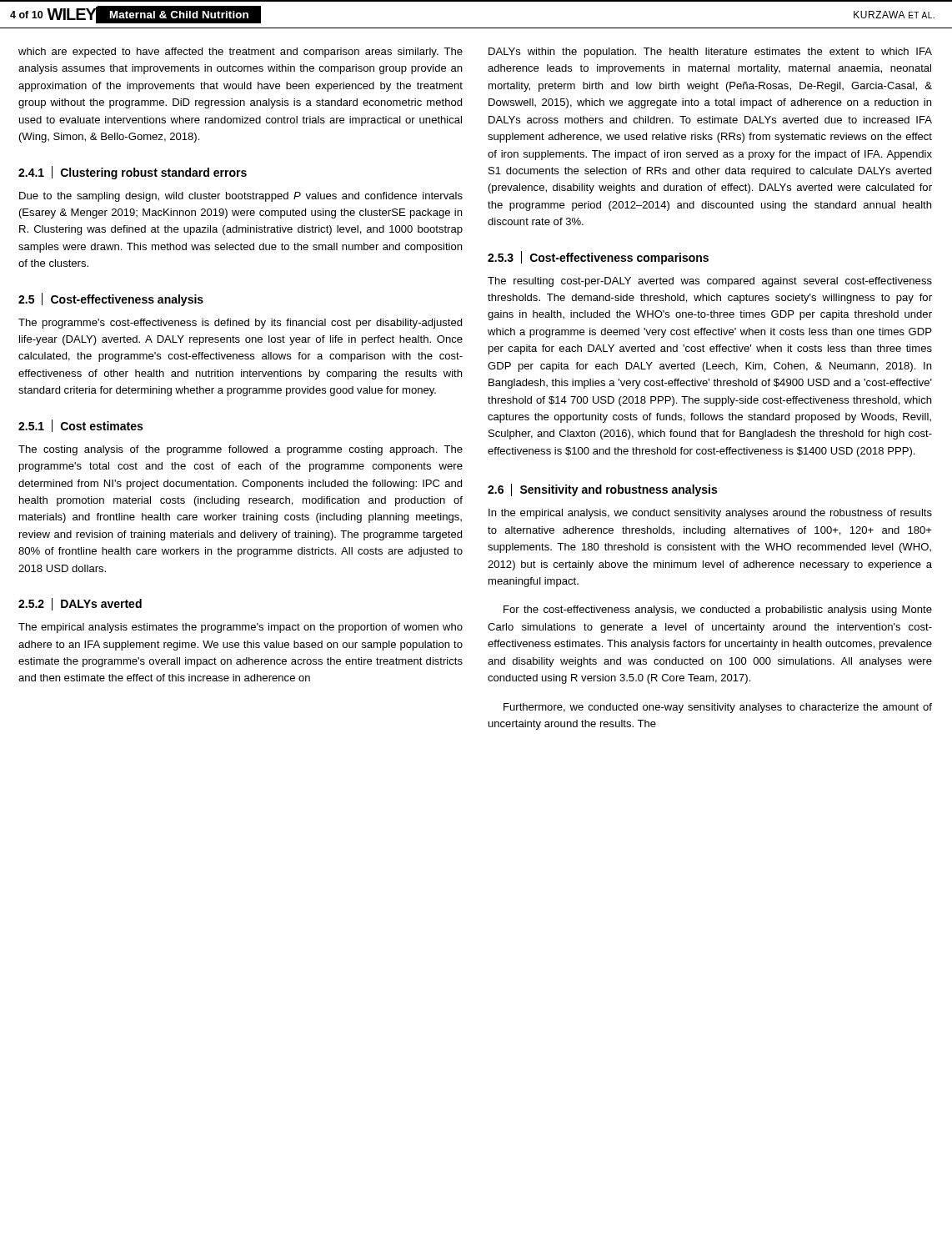Find the text block starting "which are expected to have affected"
This screenshot has width=952, height=1251.
(x=241, y=95)
